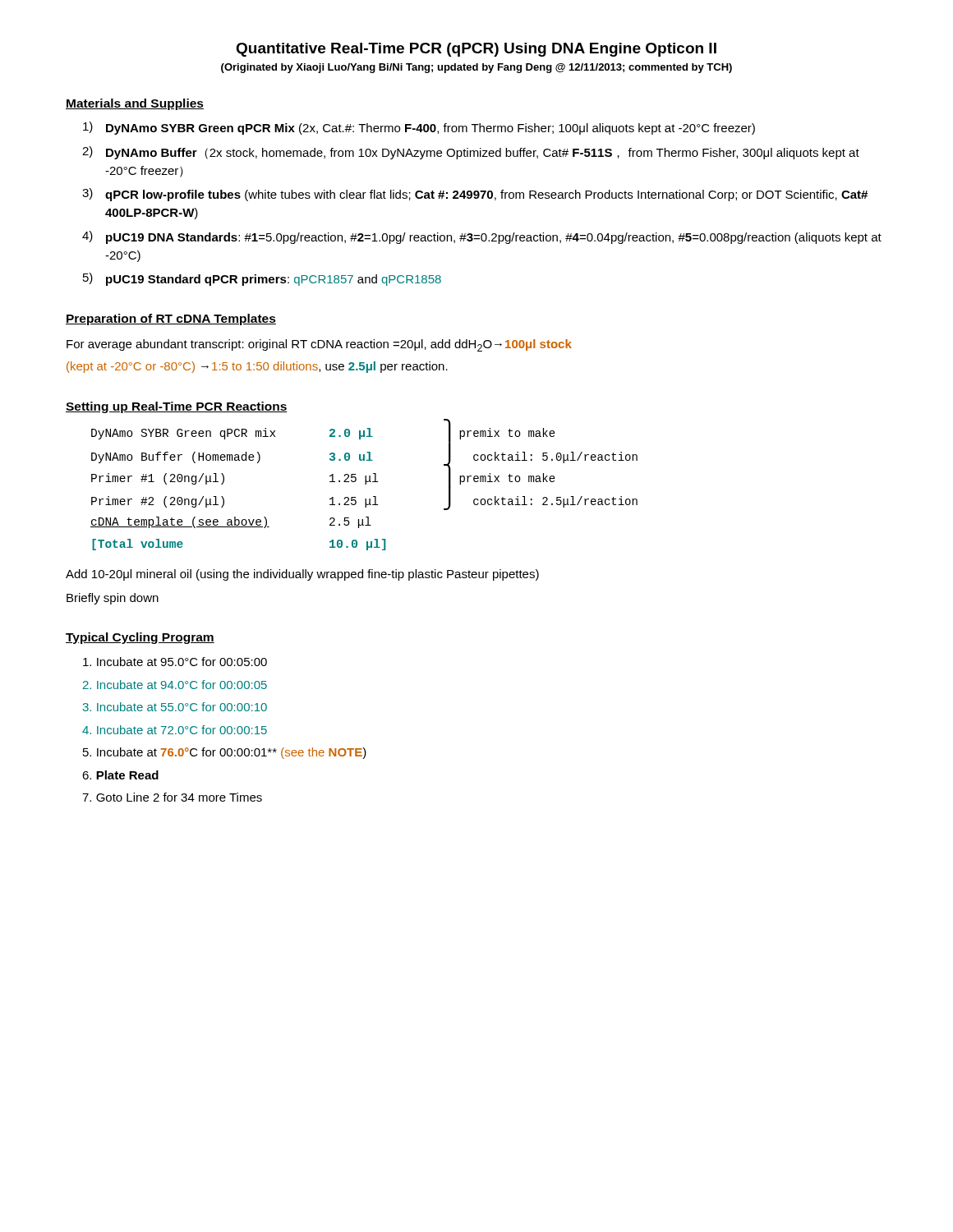
Task: Find "Typical Cycling Program" on this page
Action: [x=140, y=637]
